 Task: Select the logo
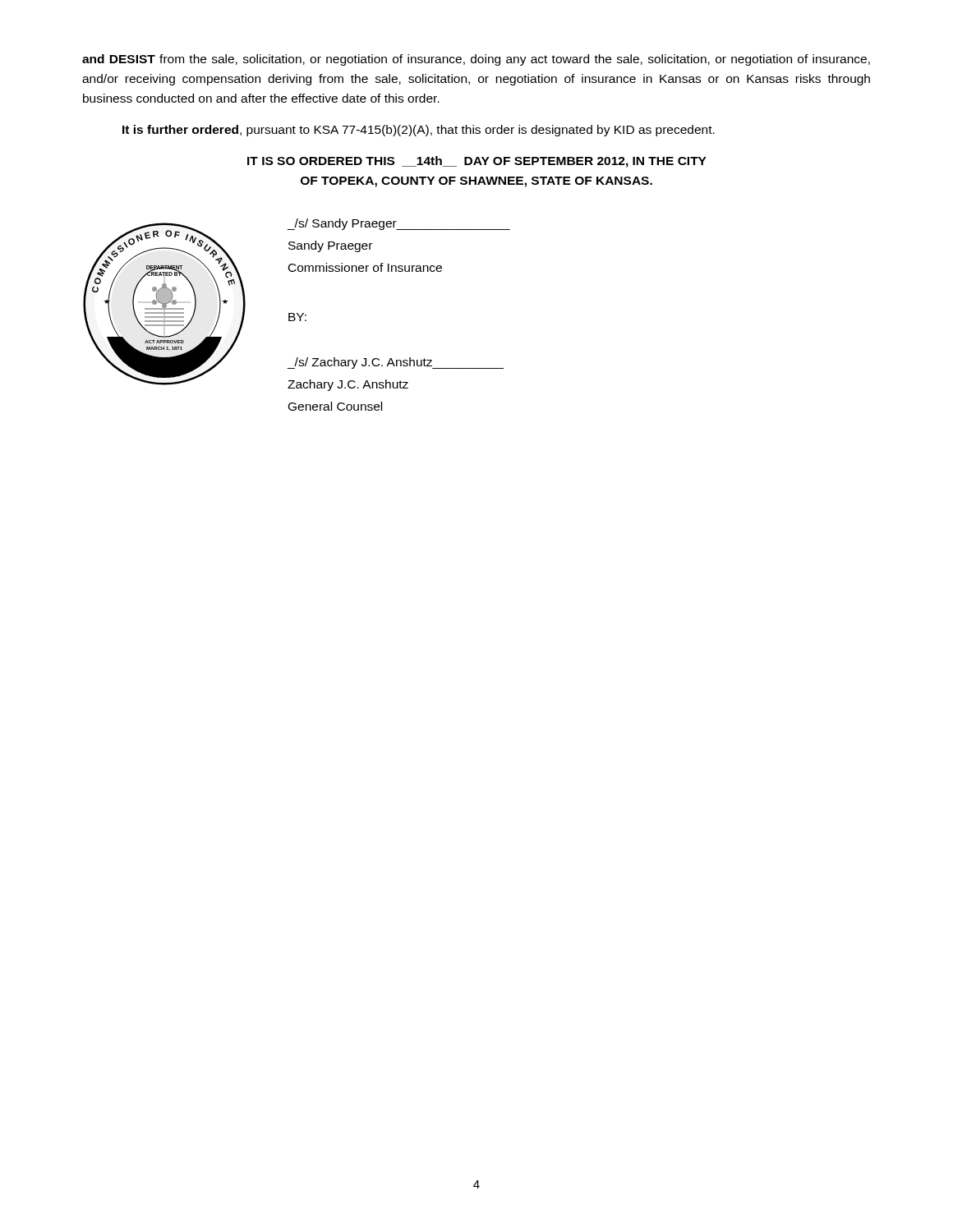[x=173, y=306]
